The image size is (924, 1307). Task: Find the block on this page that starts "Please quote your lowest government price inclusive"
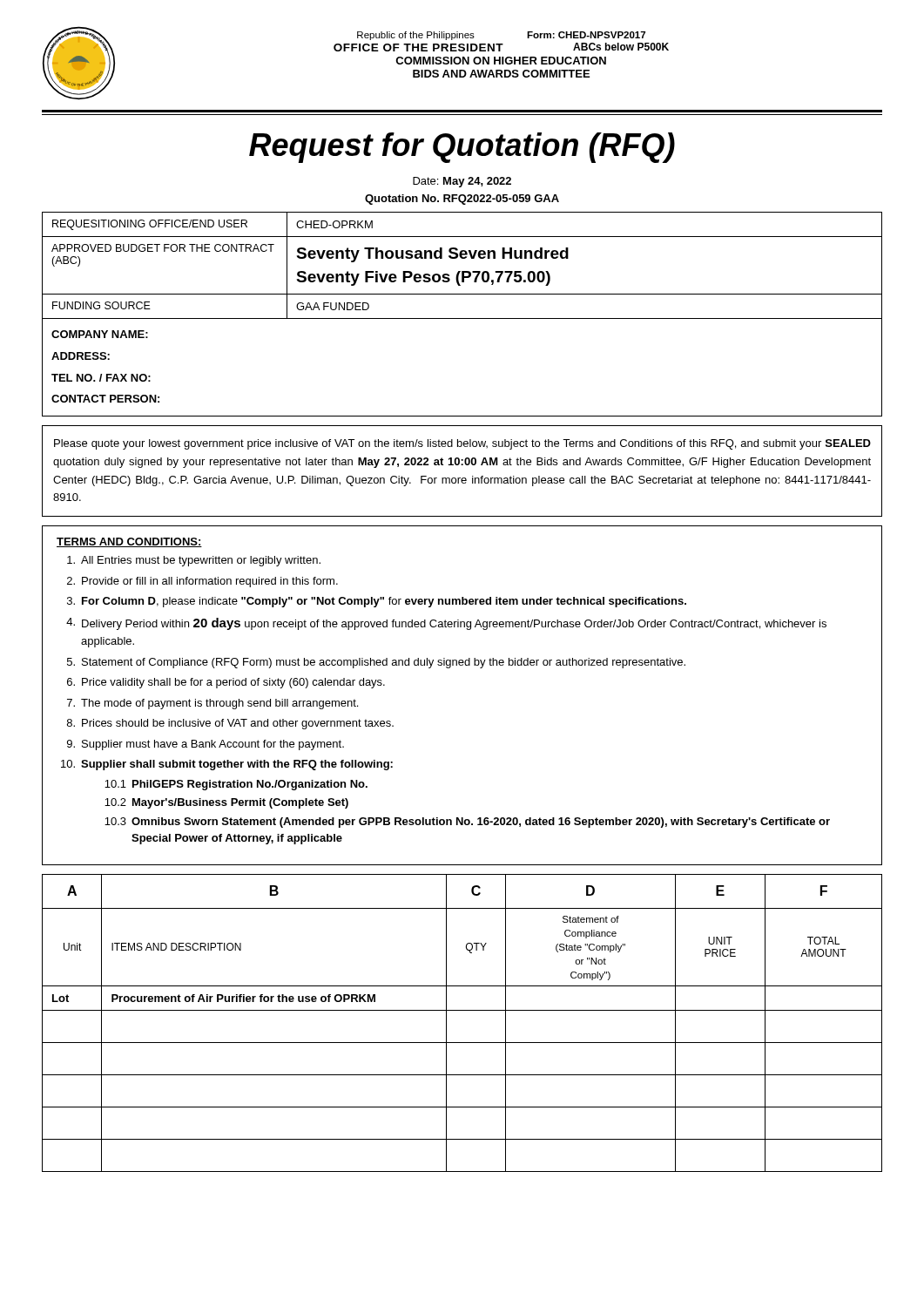[x=462, y=470]
